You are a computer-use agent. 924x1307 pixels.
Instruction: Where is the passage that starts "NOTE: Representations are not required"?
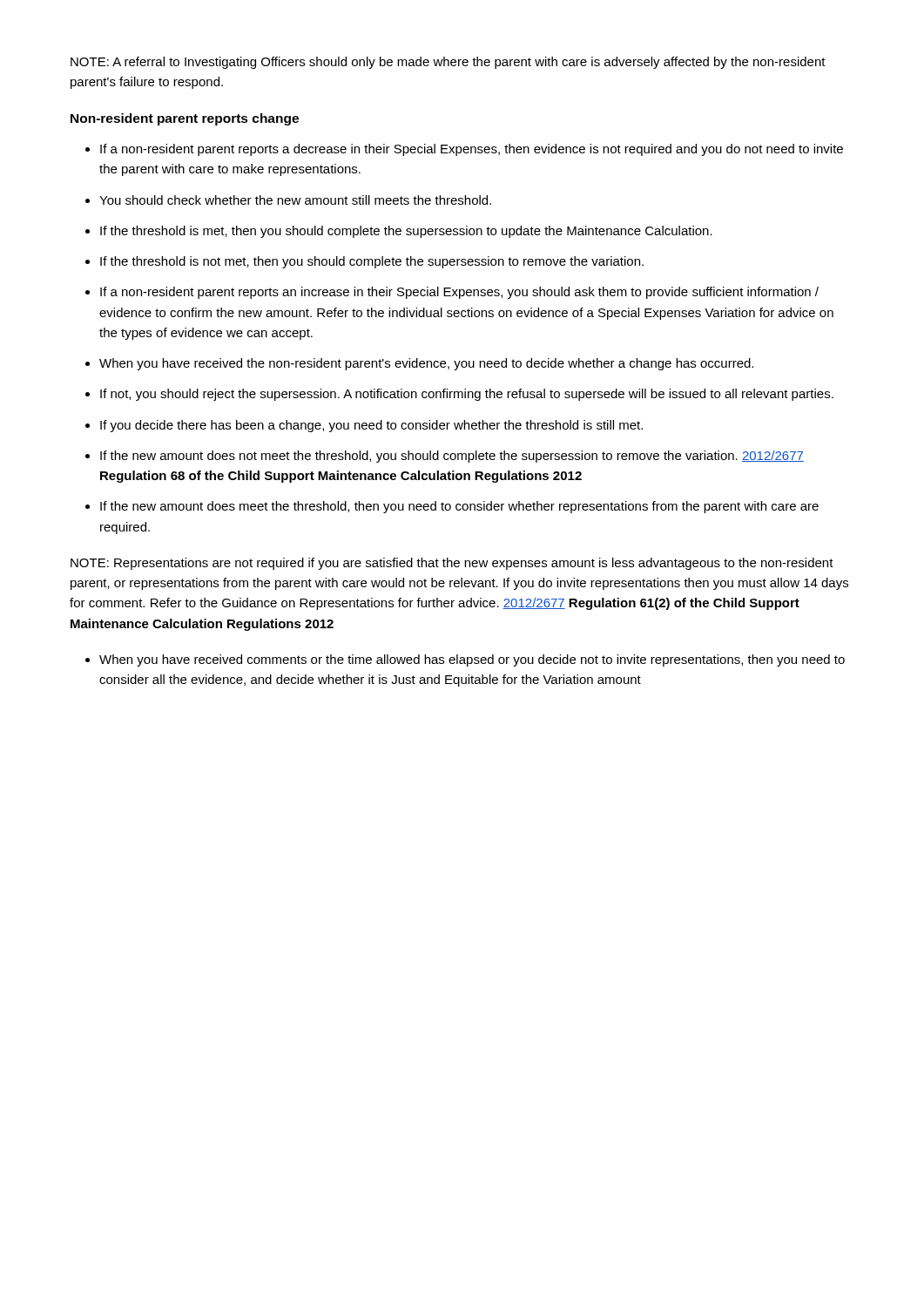tap(459, 593)
